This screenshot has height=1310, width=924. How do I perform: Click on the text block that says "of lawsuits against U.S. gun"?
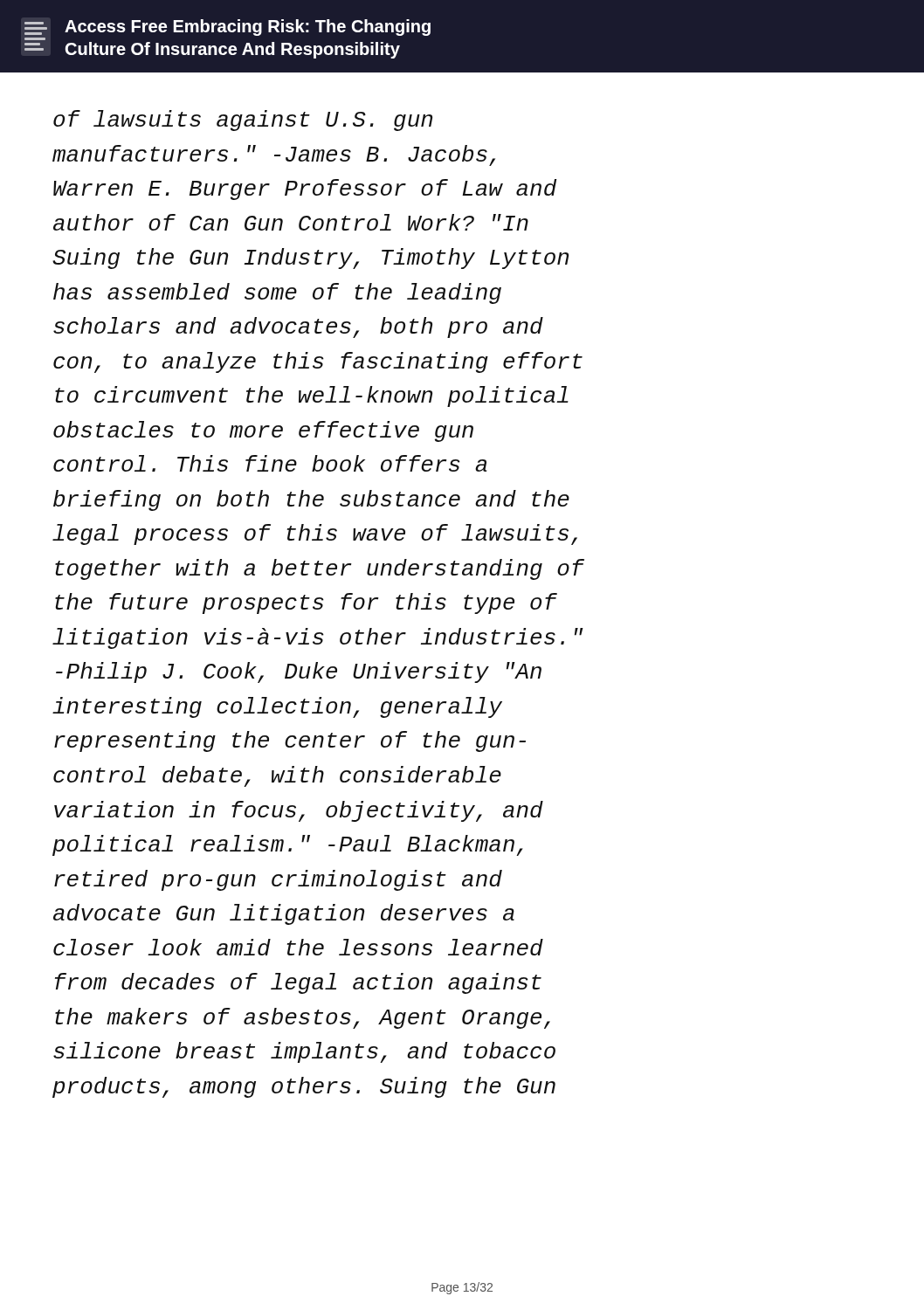pyautogui.click(x=318, y=604)
